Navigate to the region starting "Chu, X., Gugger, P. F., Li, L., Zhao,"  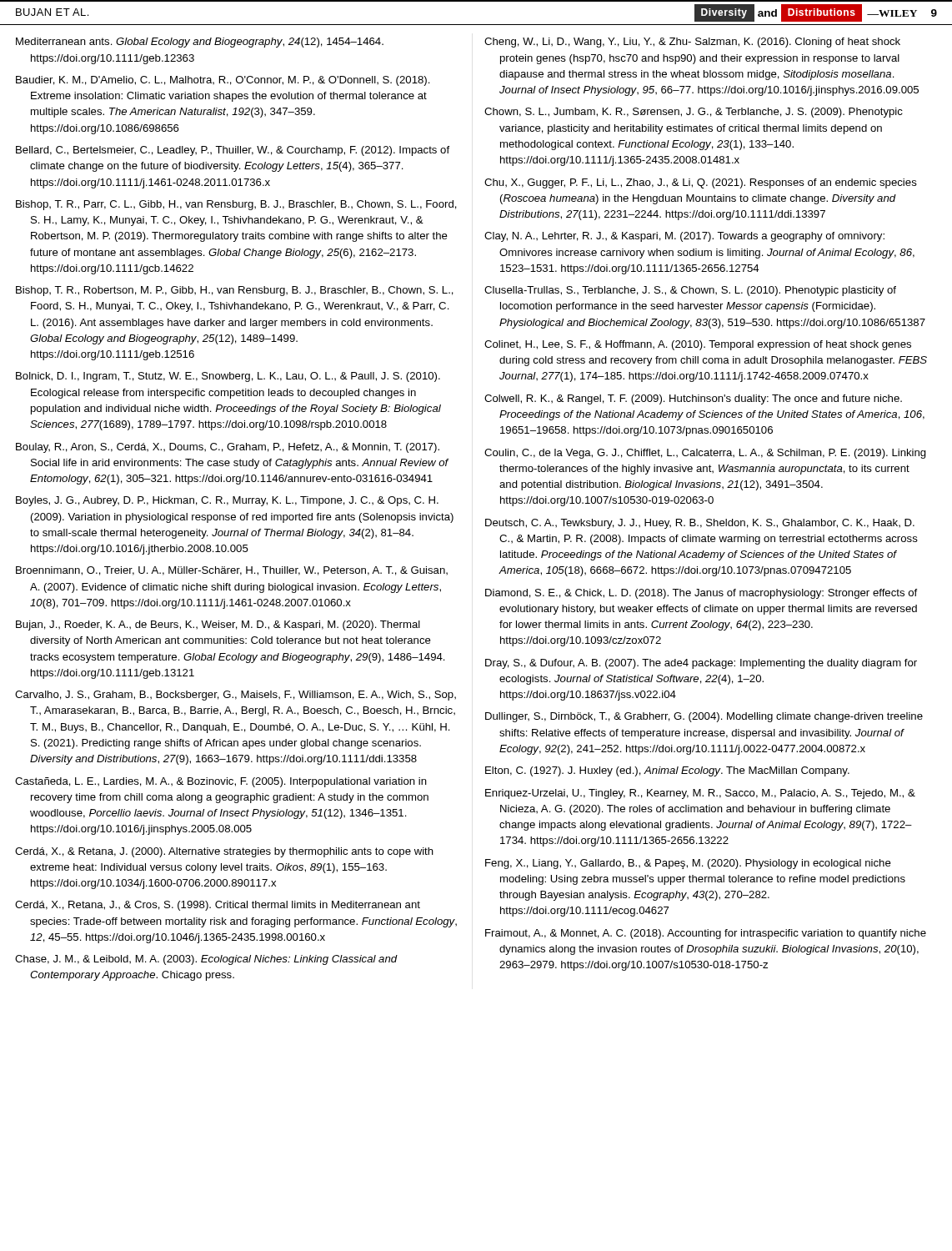[701, 198]
